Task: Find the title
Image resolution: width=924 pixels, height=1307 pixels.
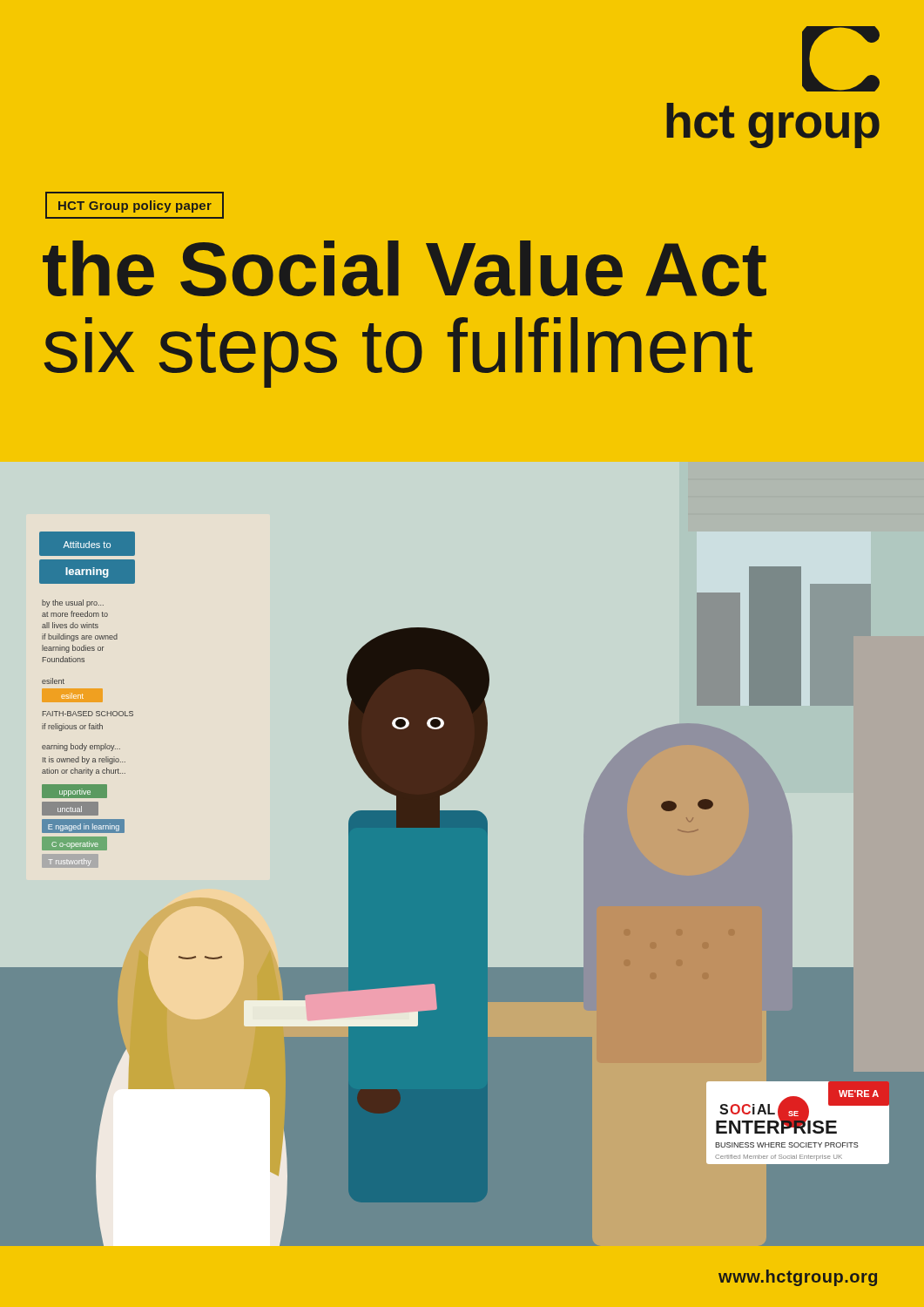Action: [x=462, y=308]
